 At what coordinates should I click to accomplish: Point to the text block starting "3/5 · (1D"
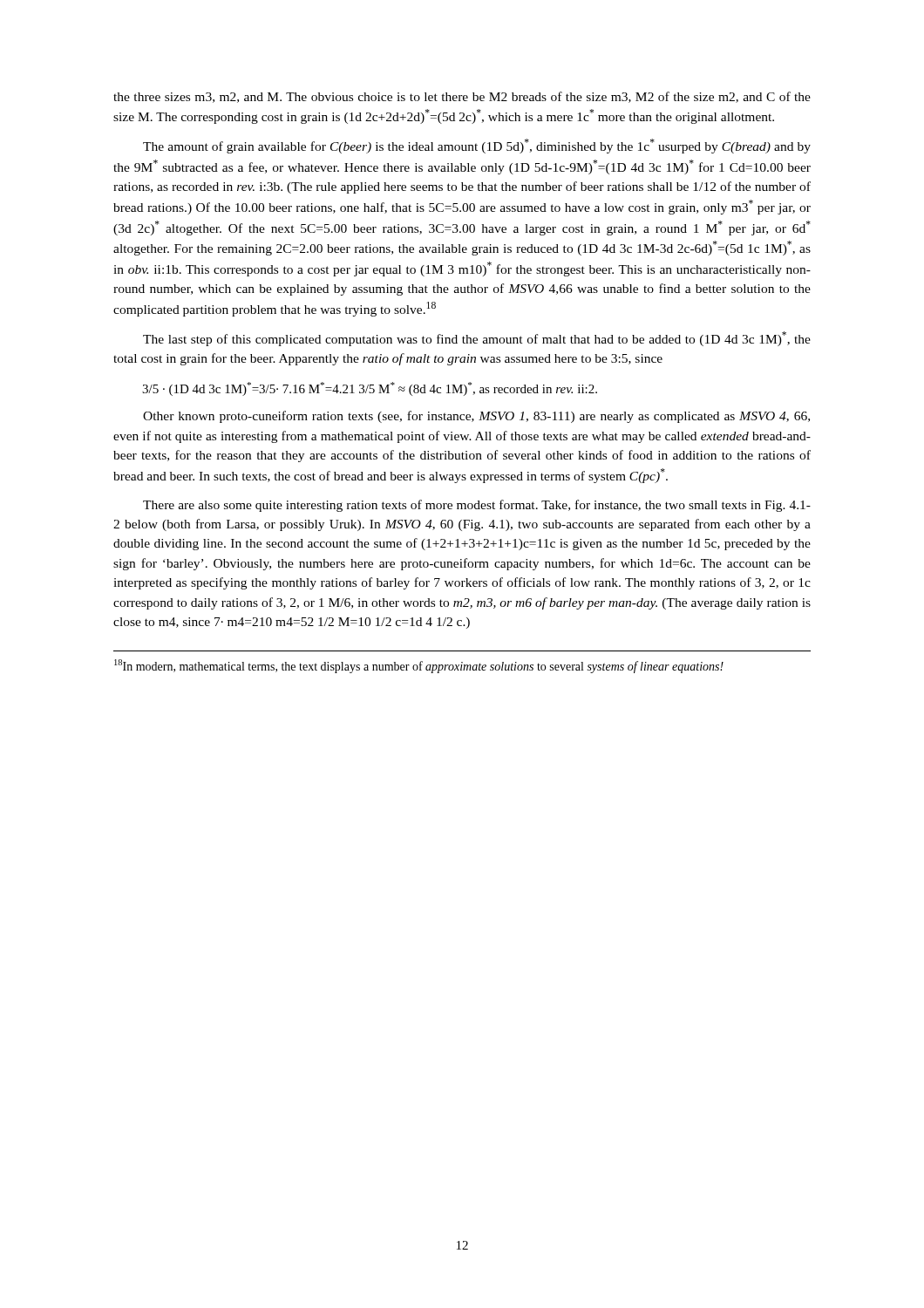tap(476, 388)
